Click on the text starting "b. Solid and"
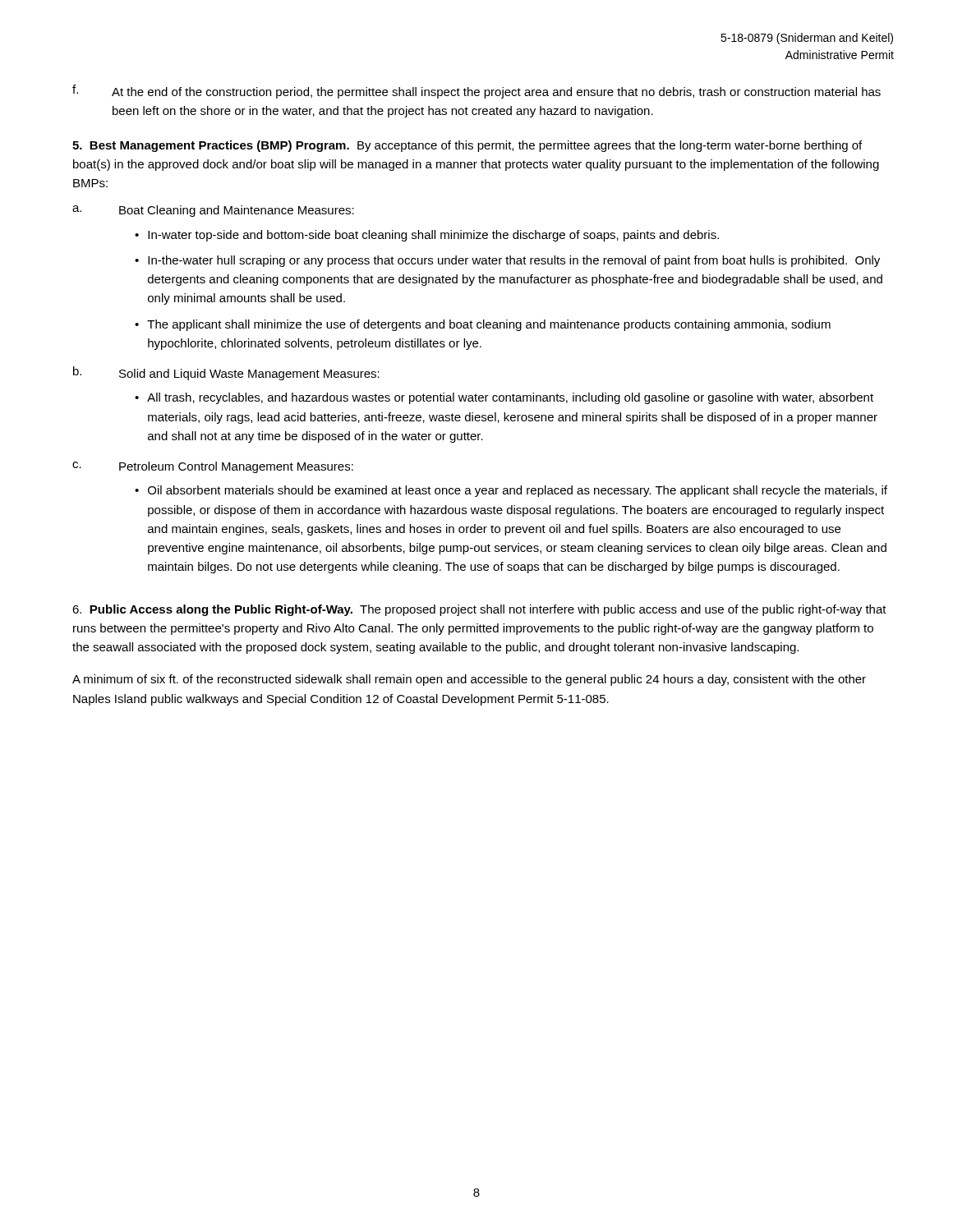Viewport: 953px width, 1232px height. point(483,408)
